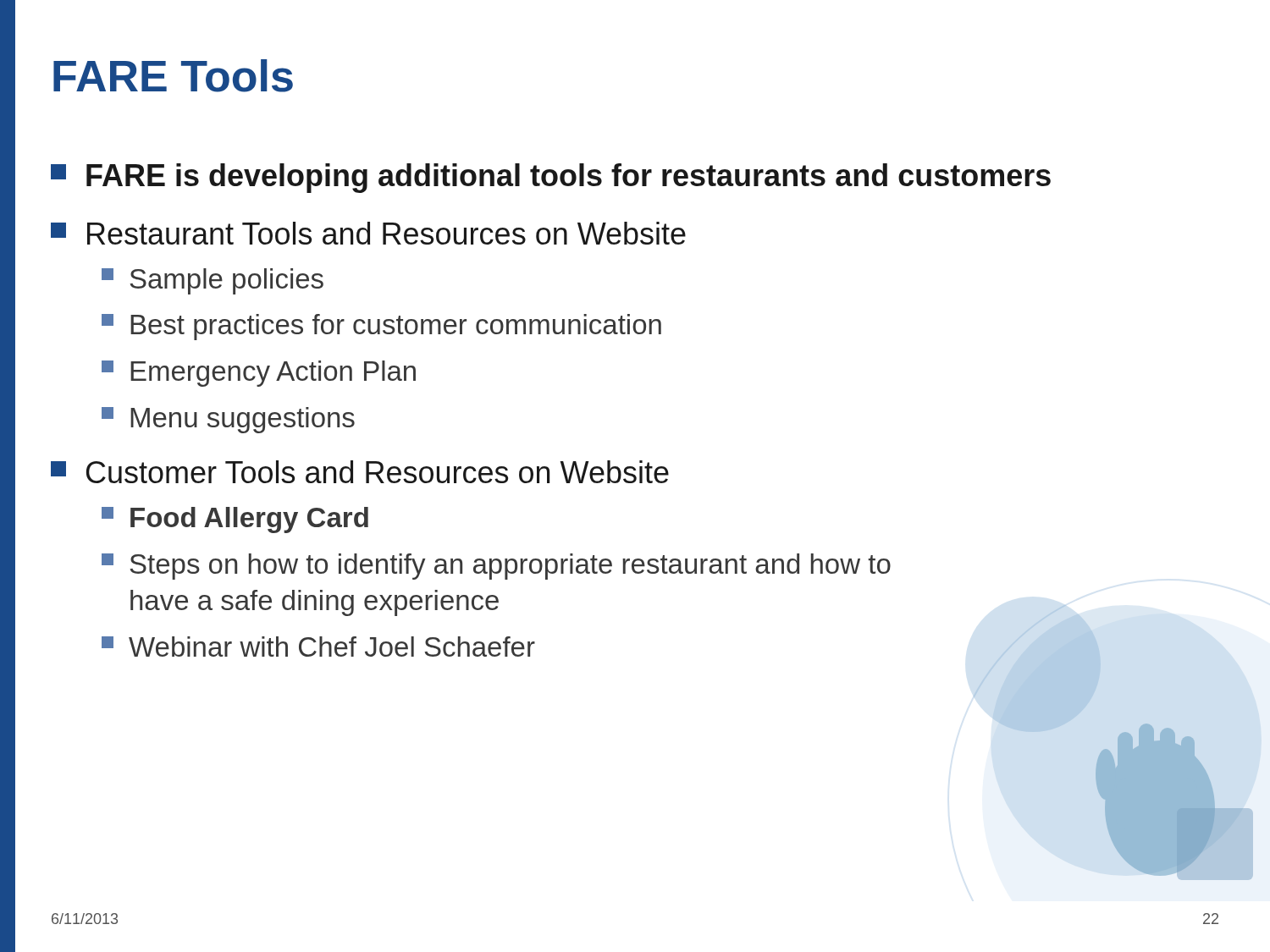Locate the list item that reads "Sample policies"
1270x952 pixels.
click(213, 279)
